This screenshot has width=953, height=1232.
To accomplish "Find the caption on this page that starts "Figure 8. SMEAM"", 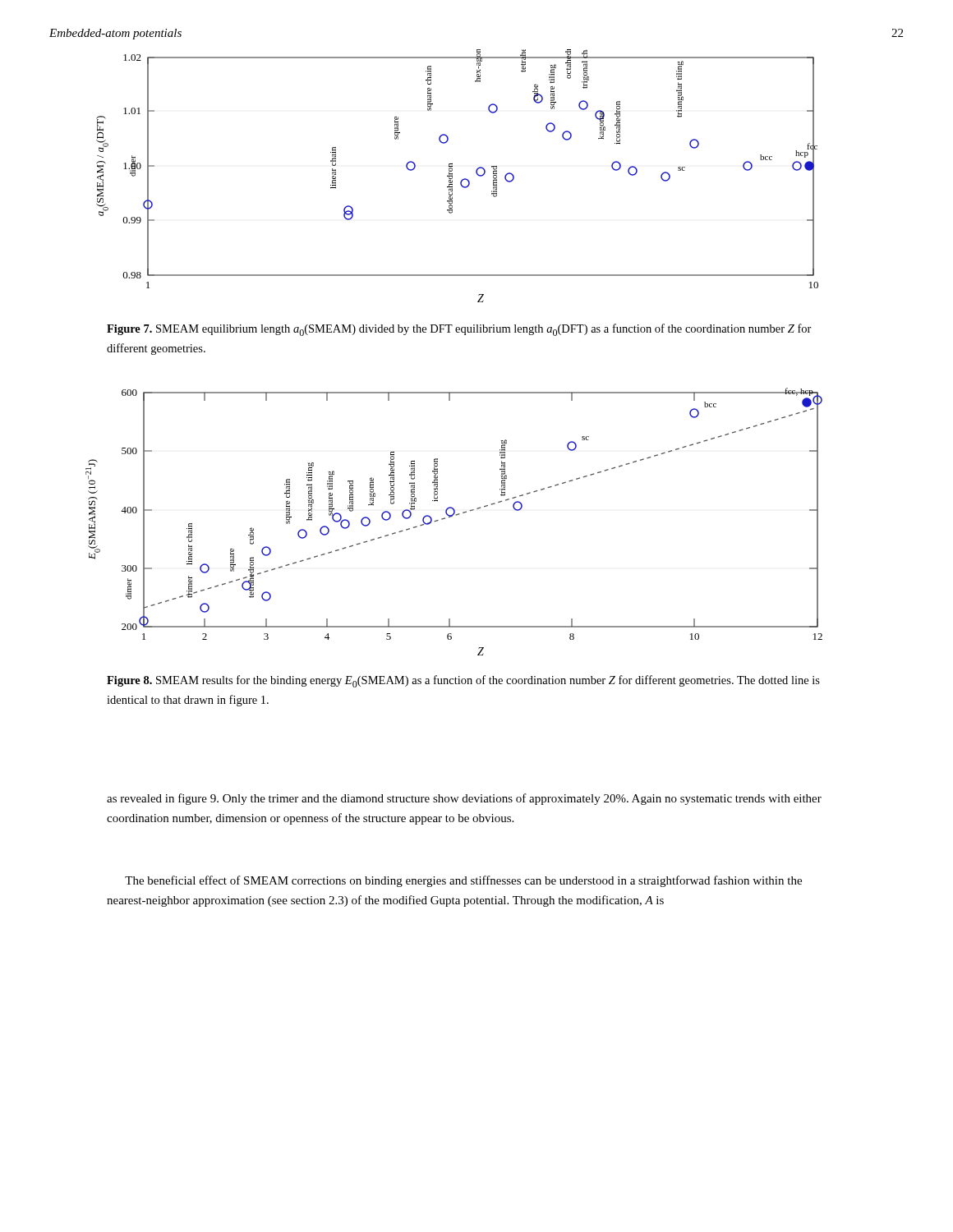I will point(463,690).
